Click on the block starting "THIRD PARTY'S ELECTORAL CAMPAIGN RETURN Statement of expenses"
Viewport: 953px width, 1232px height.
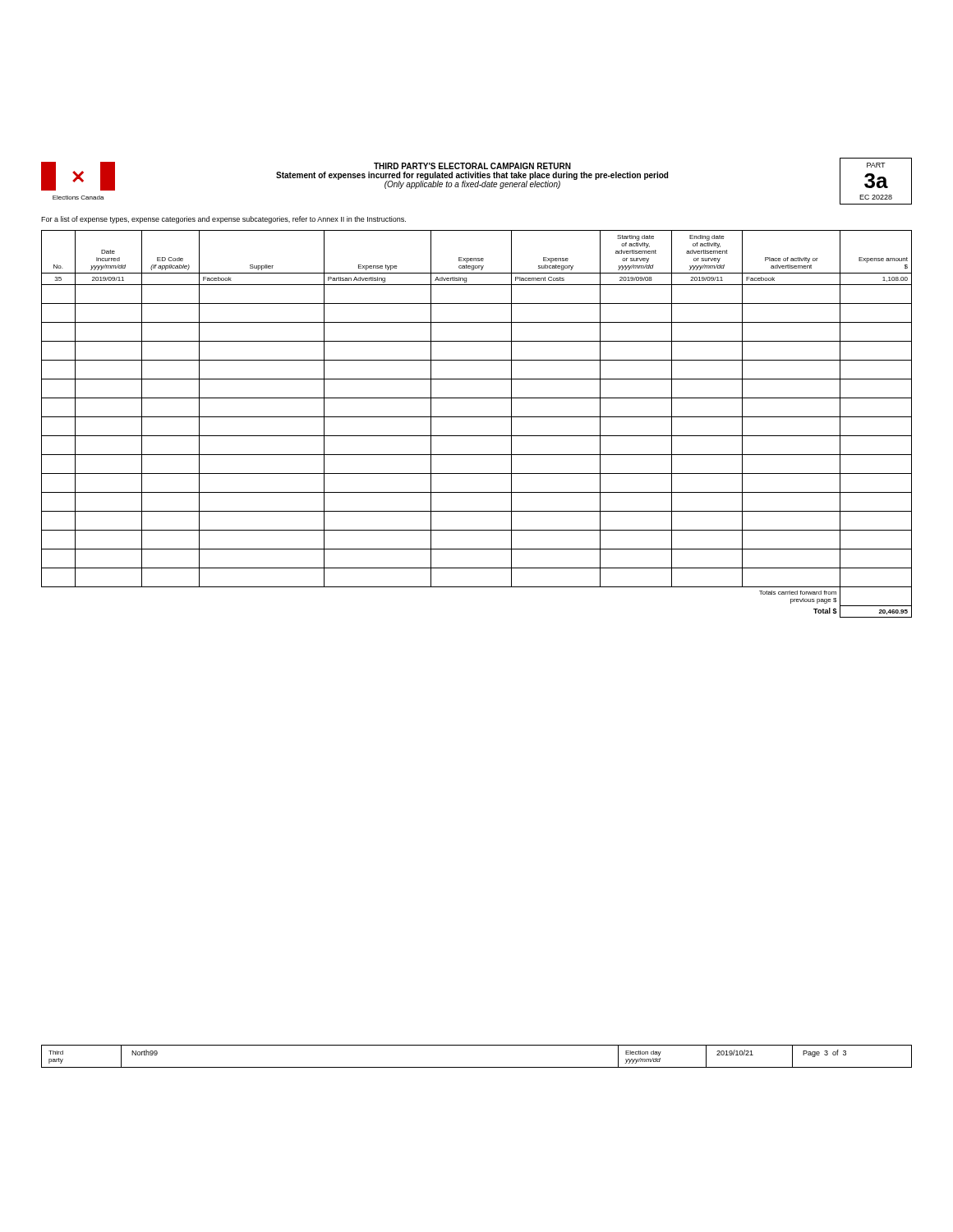(x=472, y=175)
